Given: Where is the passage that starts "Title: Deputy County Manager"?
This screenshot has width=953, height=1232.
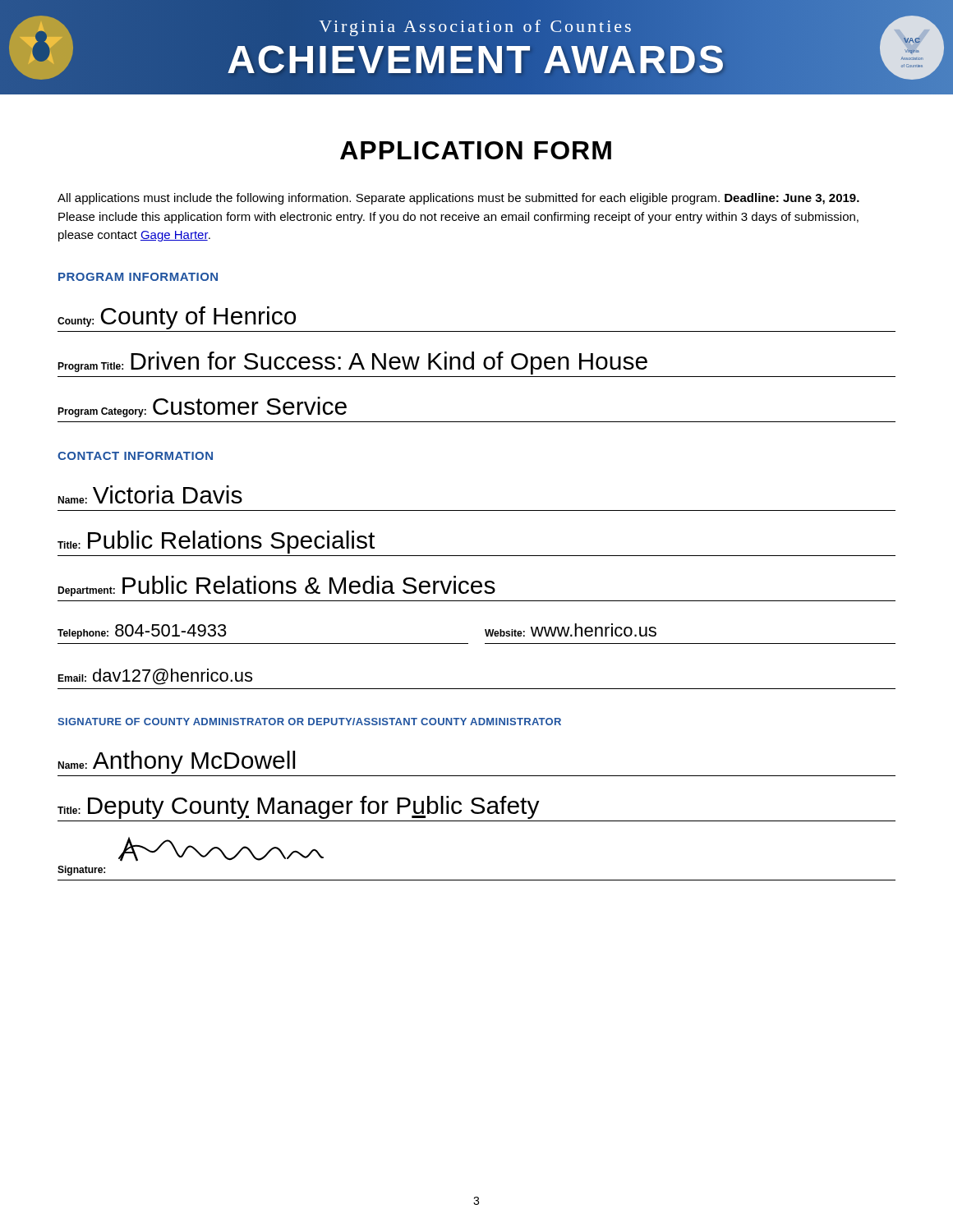Looking at the screenshot, I should pyautogui.click(x=476, y=802).
